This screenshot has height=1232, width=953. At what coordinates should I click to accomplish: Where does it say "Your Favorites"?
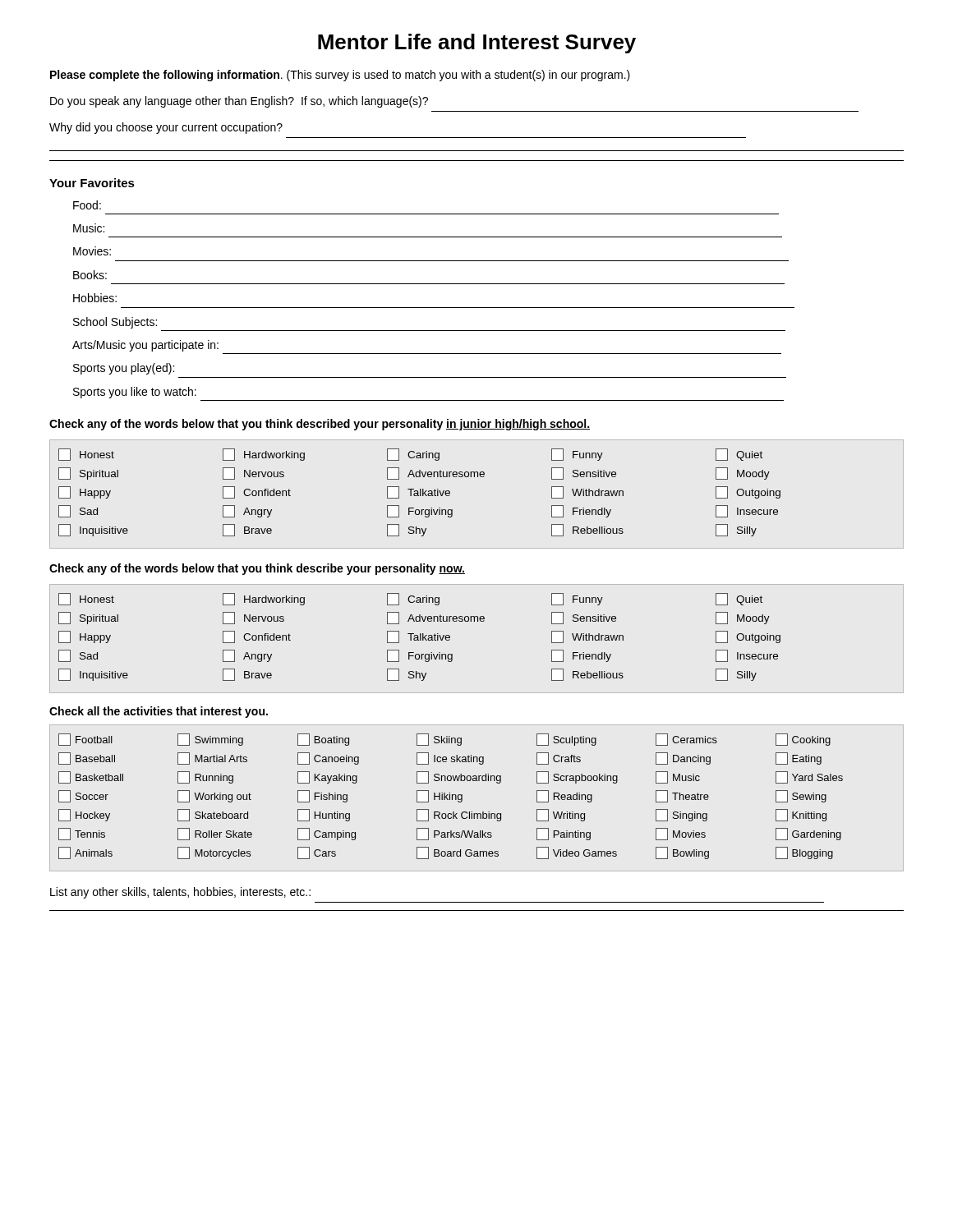coord(92,182)
